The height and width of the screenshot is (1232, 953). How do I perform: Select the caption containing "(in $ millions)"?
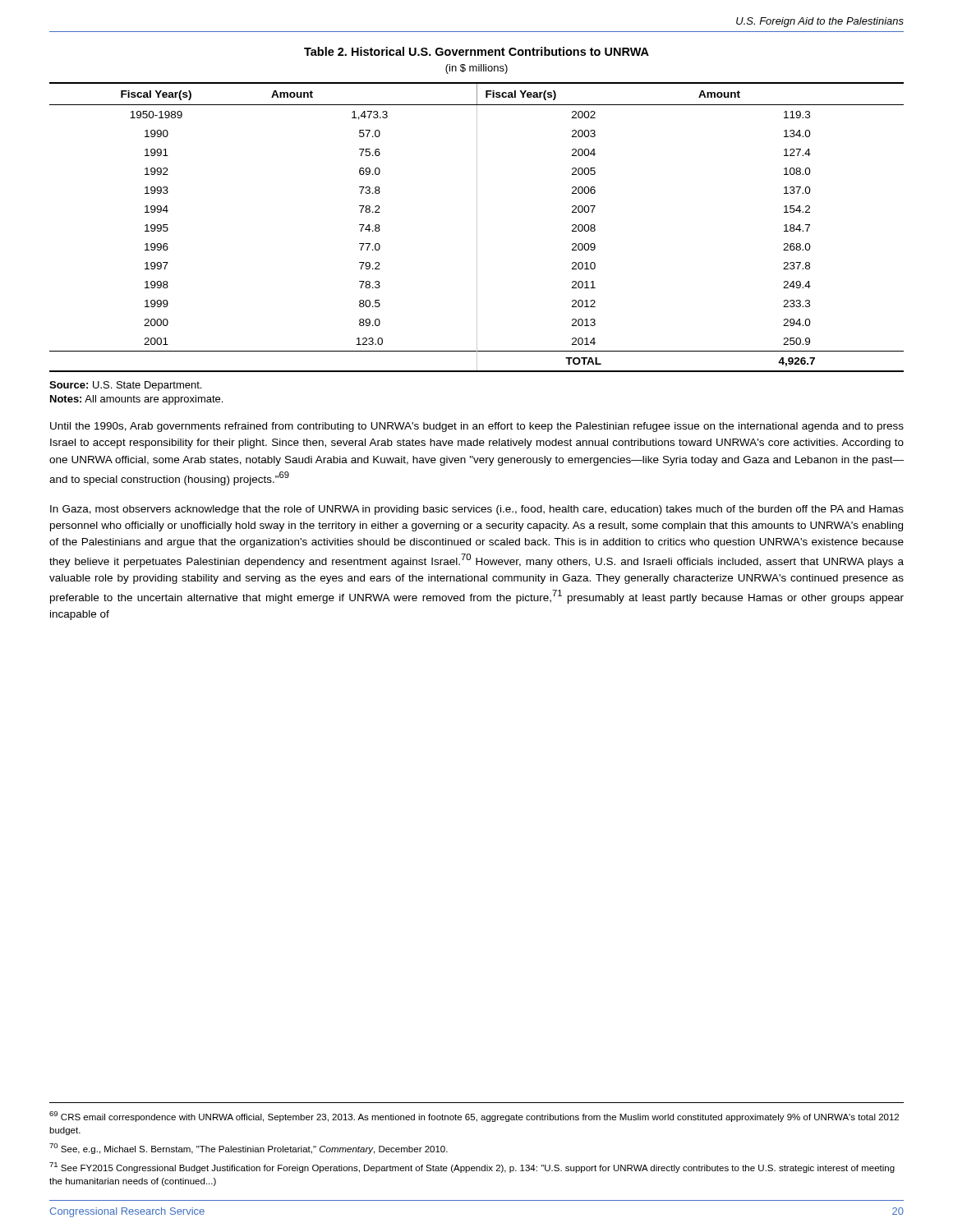pyautogui.click(x=476, y=68)
